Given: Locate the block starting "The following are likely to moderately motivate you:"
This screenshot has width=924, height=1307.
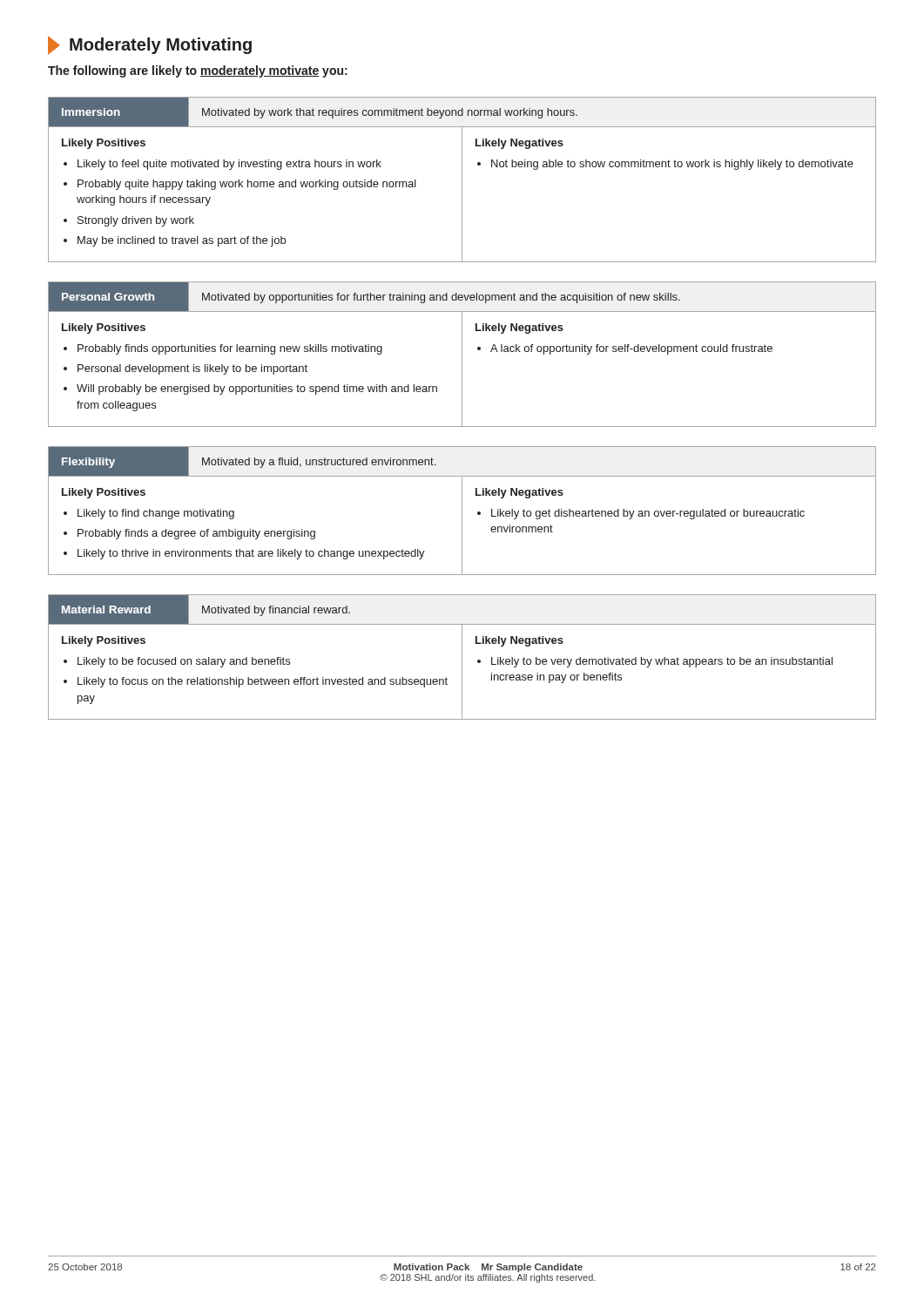Looking at the screenshot, I should pos(198,71).
